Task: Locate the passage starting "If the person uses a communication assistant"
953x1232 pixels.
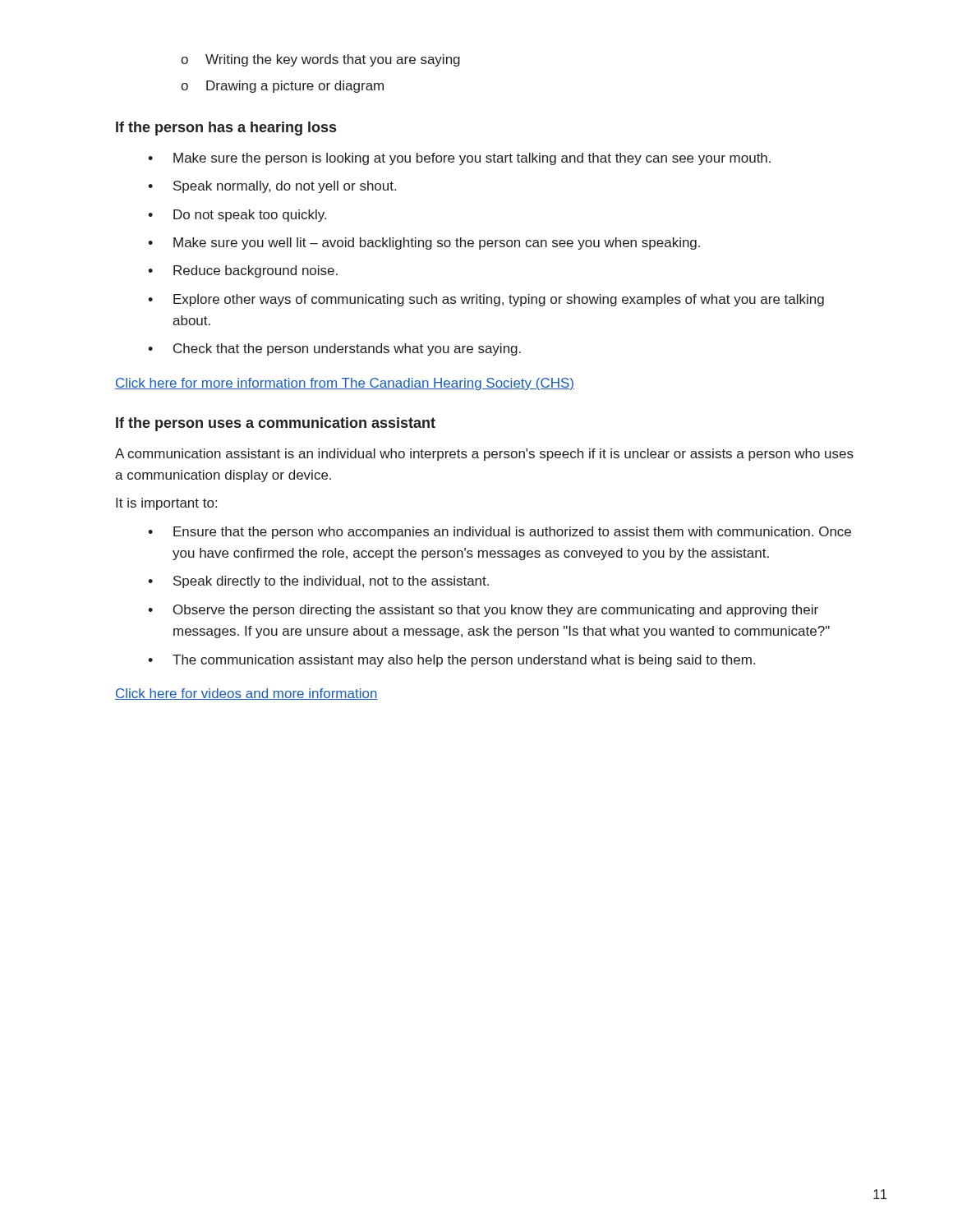Action: pyautogui.click(x=275, y=423)
